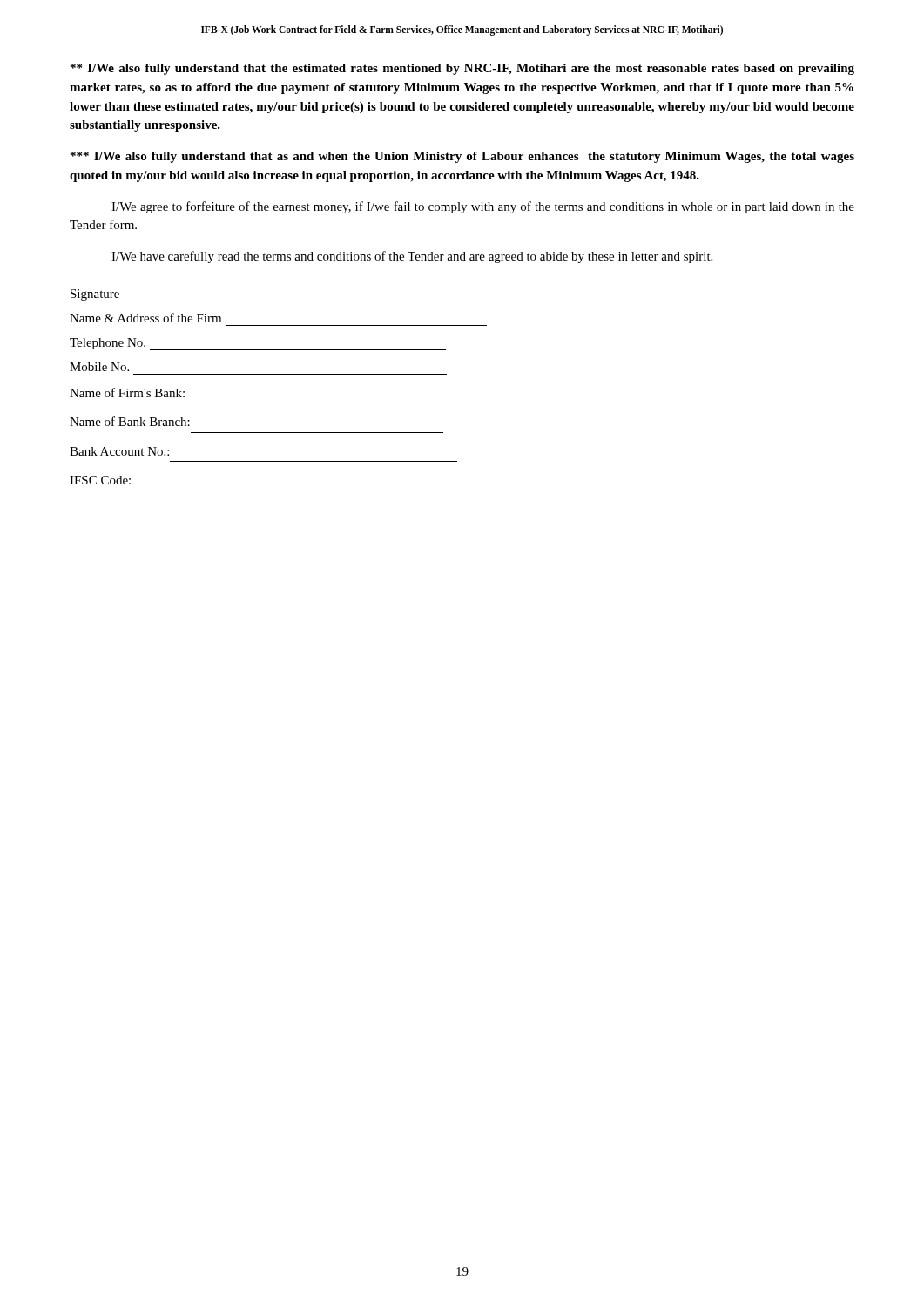Find the text block with the text "I/We agree to forfeiture of"
Screen dimensions: 1307x924
(462, 216)
